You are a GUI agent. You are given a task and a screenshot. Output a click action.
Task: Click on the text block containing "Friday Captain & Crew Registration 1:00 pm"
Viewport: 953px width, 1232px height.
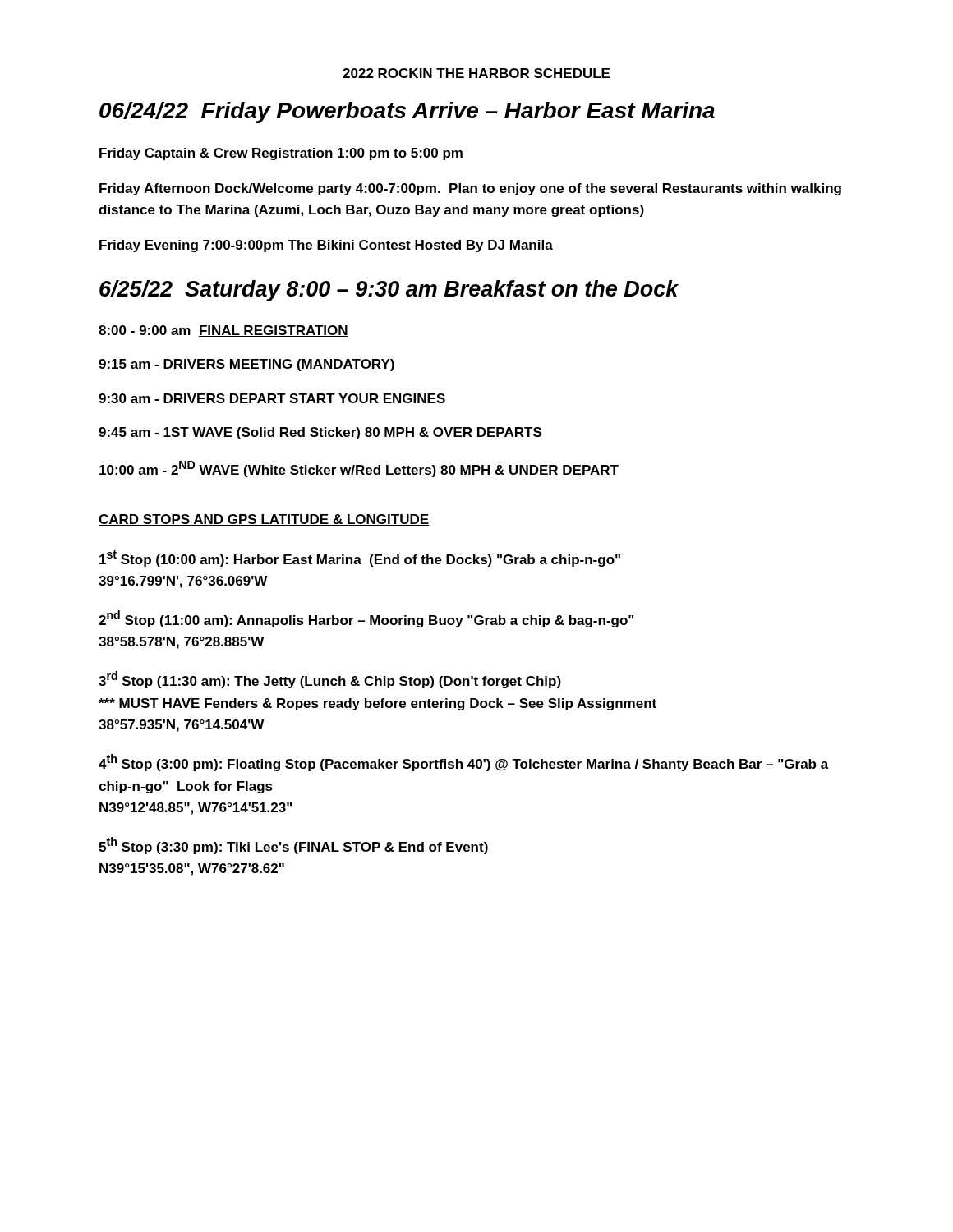click(x=281, y=153)
